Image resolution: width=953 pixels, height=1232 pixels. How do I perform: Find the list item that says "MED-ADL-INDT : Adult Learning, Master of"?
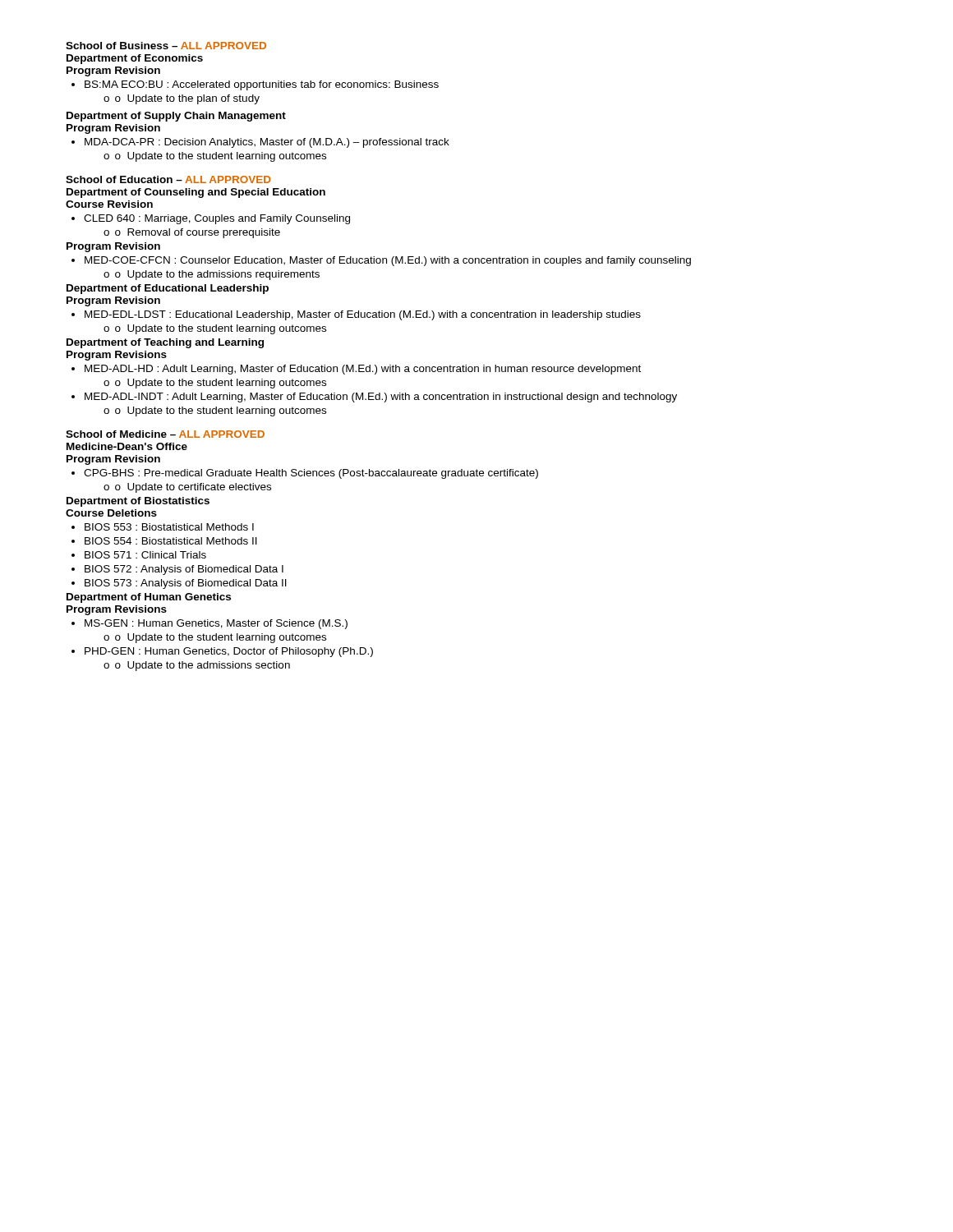(476, 403)
